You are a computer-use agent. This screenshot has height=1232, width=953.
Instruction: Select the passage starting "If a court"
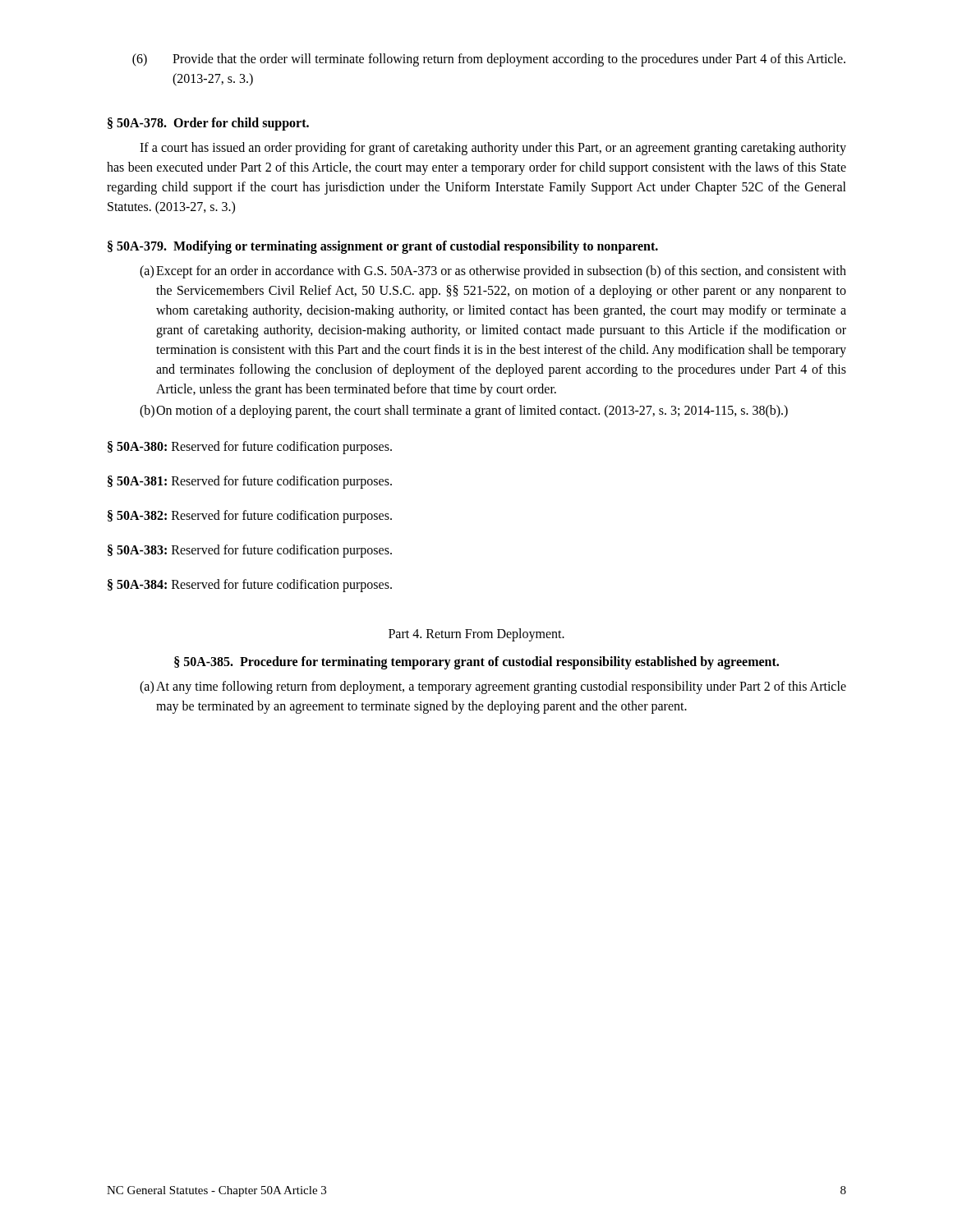click(476, 177)
